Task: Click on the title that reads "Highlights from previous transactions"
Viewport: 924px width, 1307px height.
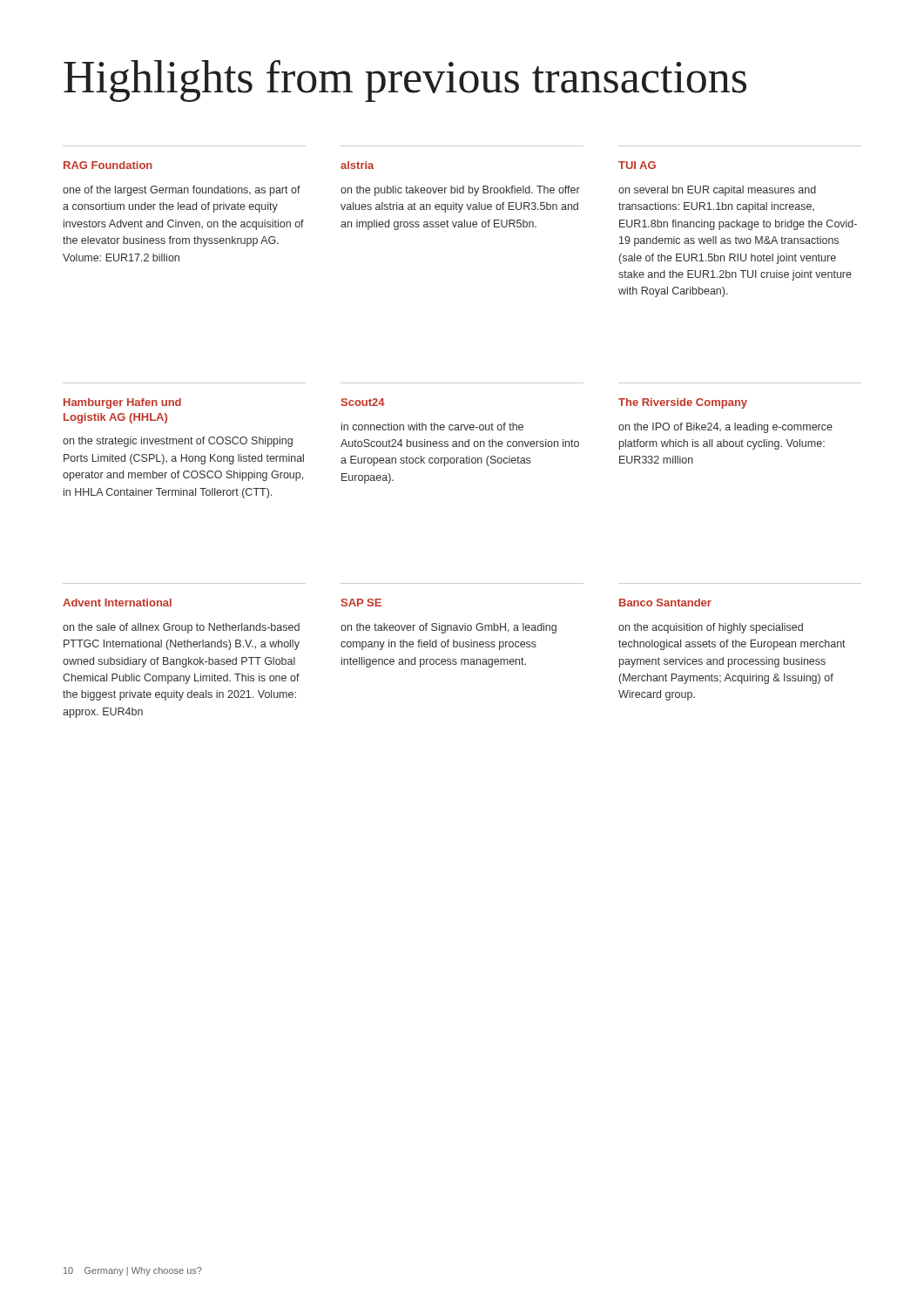Action: (462, 77)
